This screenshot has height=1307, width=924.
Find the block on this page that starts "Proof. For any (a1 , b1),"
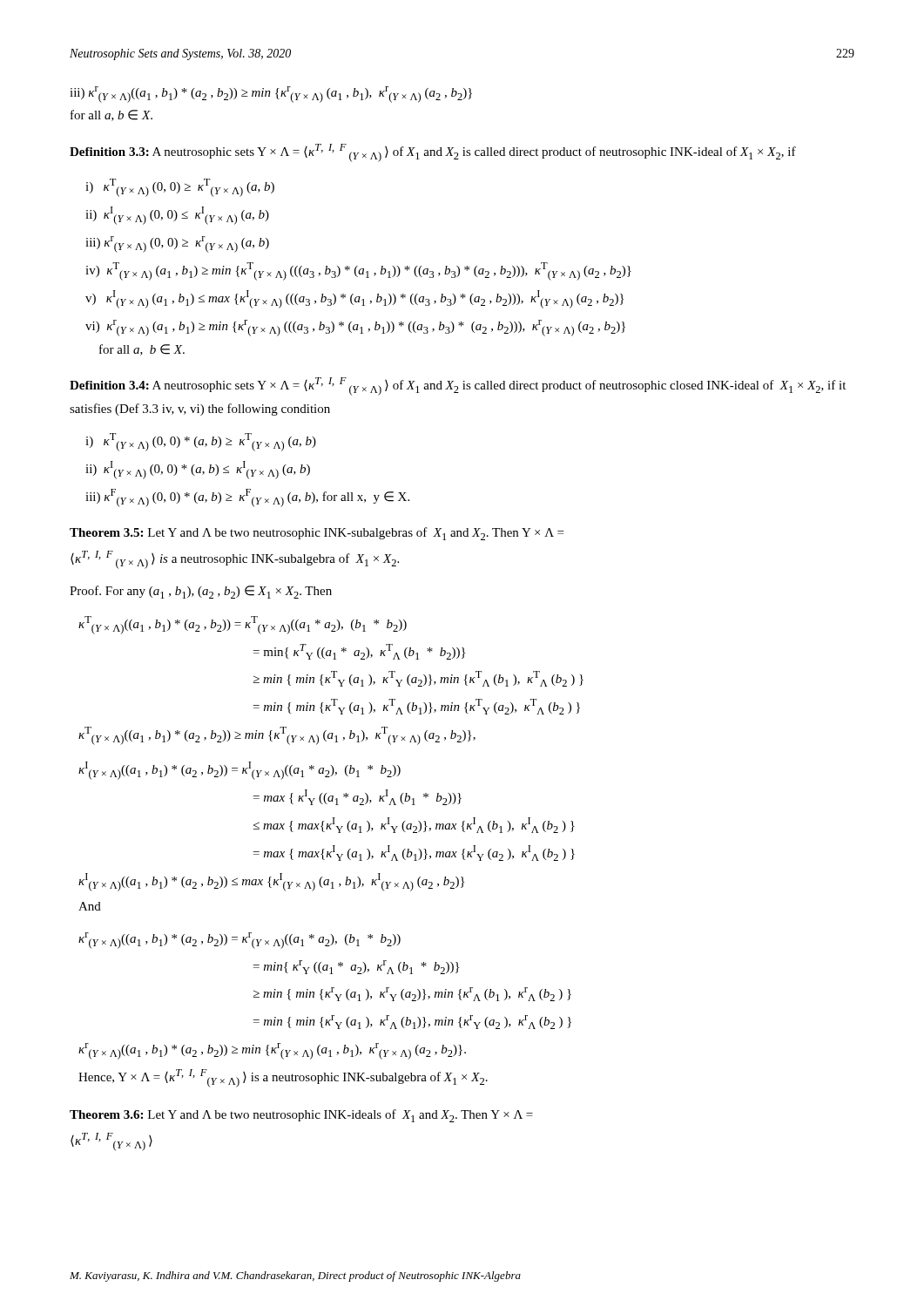pos(201,592)
